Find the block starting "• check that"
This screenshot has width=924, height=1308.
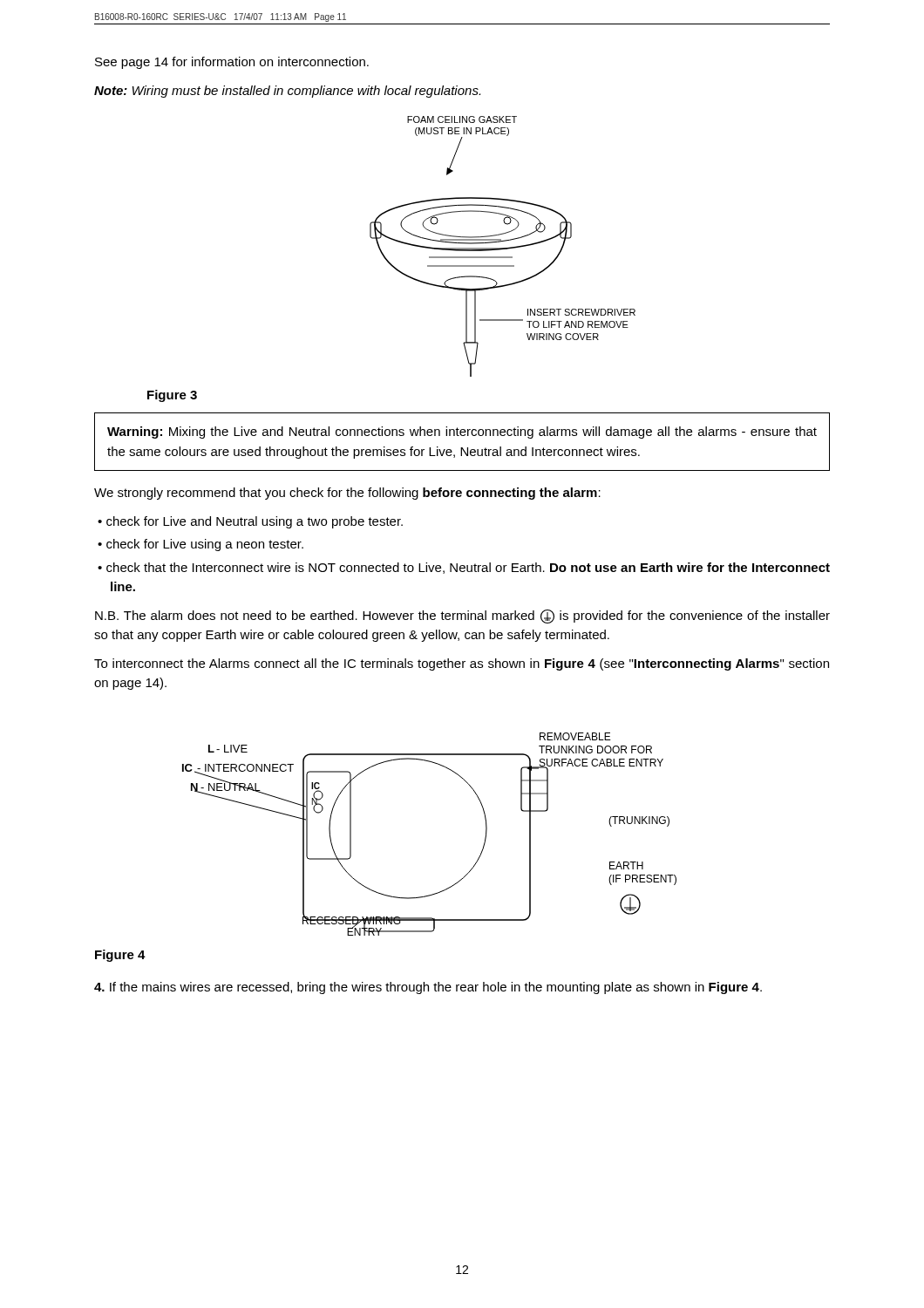click(464, 577)
